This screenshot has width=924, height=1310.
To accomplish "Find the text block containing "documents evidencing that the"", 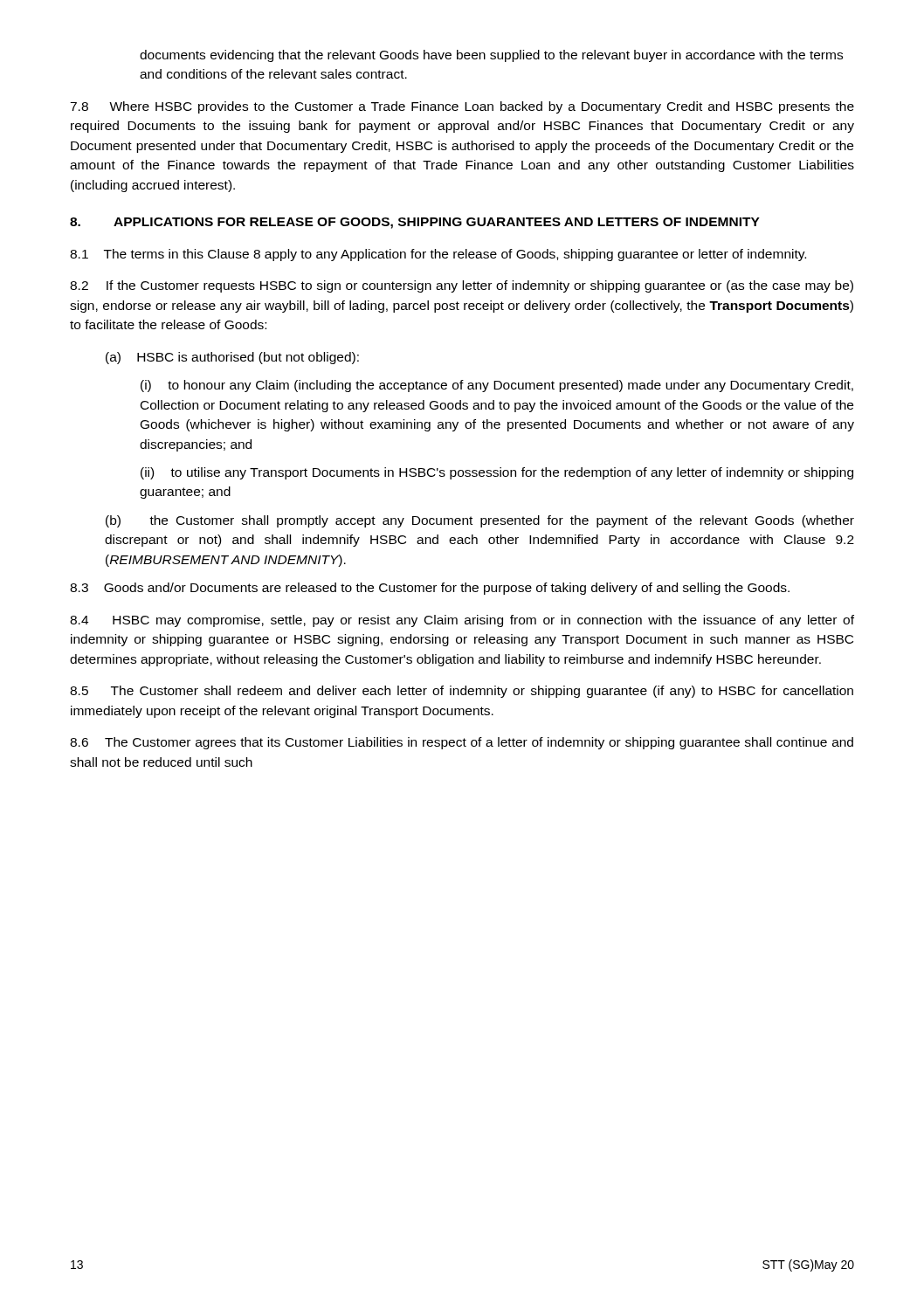I will 492,64.
